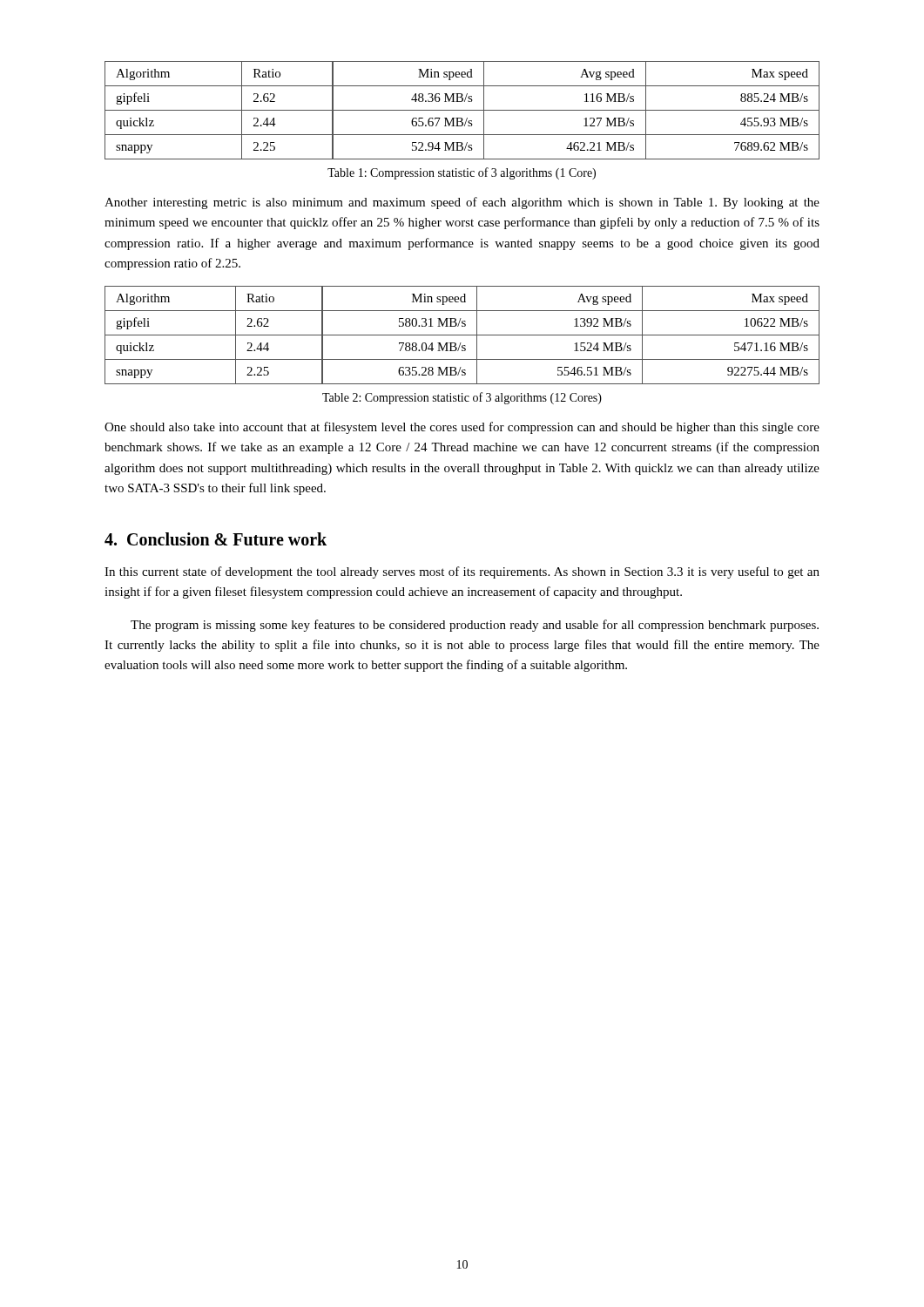The image size is (924, 1307).
Task: Click on the element starting "One should also take into account"
Action: click(x=462, y=457)
